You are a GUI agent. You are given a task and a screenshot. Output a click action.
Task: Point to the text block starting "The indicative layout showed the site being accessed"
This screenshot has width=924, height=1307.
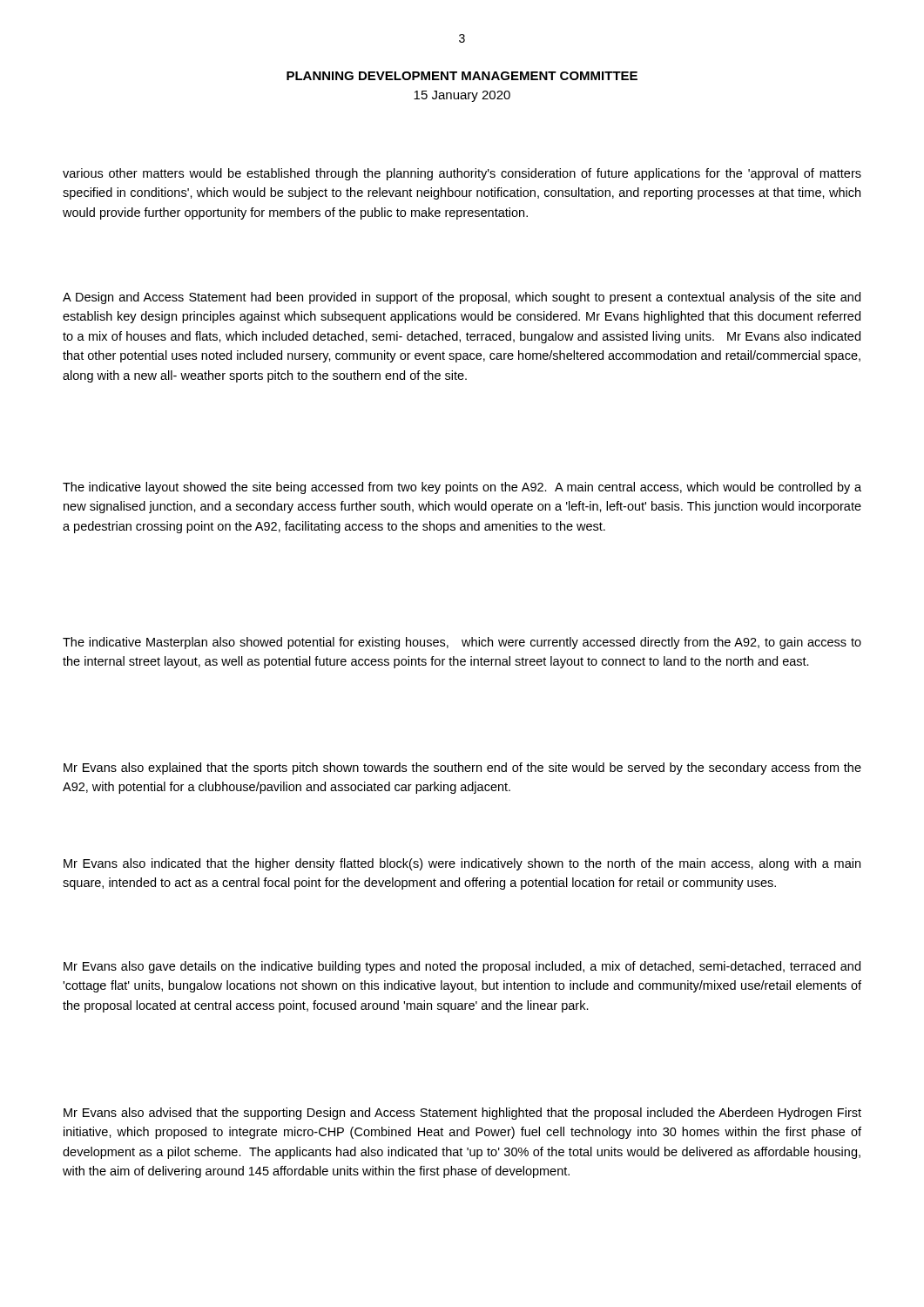click(462, 507)
